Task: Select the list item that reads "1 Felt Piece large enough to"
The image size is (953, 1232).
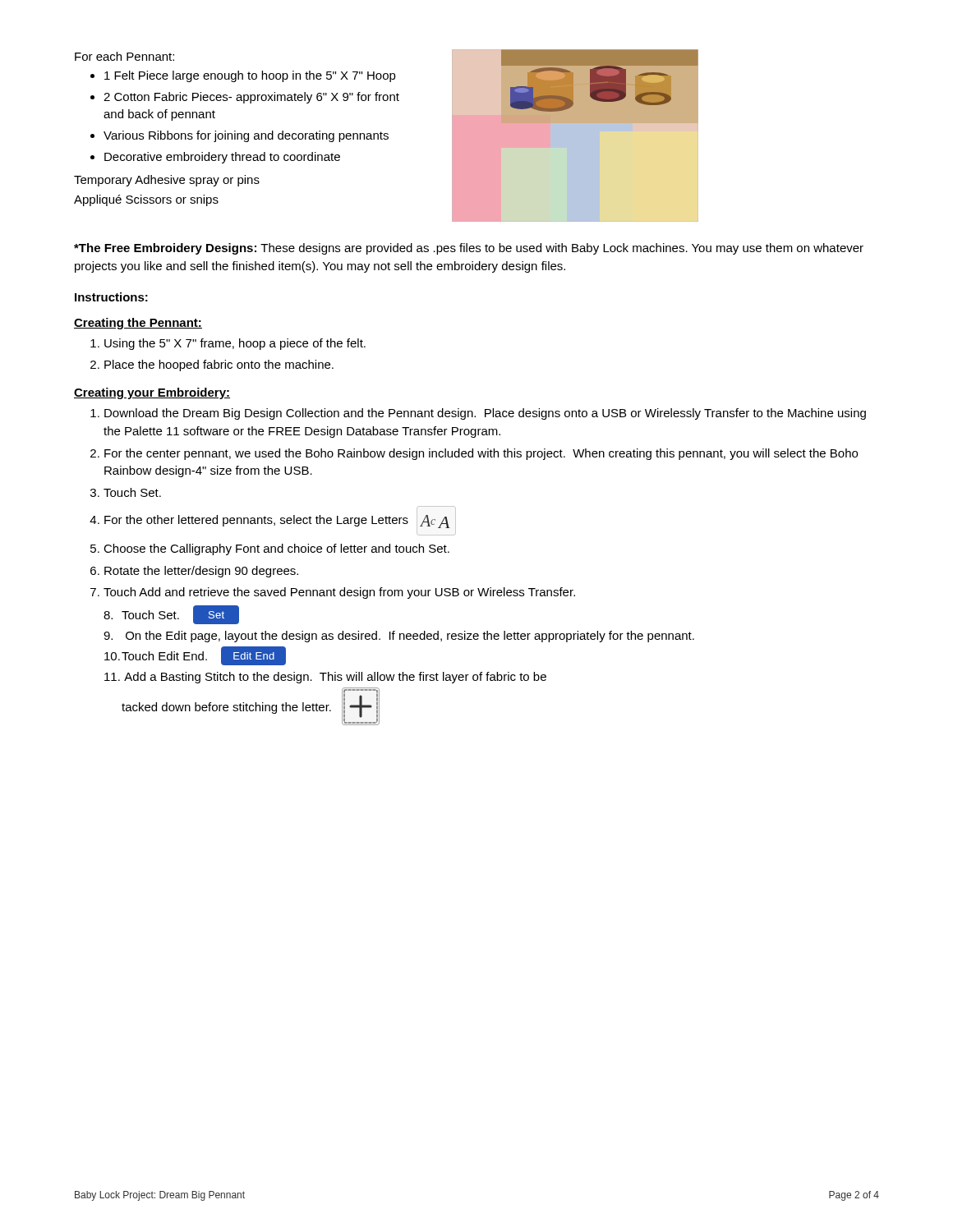Action: coord(250,75)
